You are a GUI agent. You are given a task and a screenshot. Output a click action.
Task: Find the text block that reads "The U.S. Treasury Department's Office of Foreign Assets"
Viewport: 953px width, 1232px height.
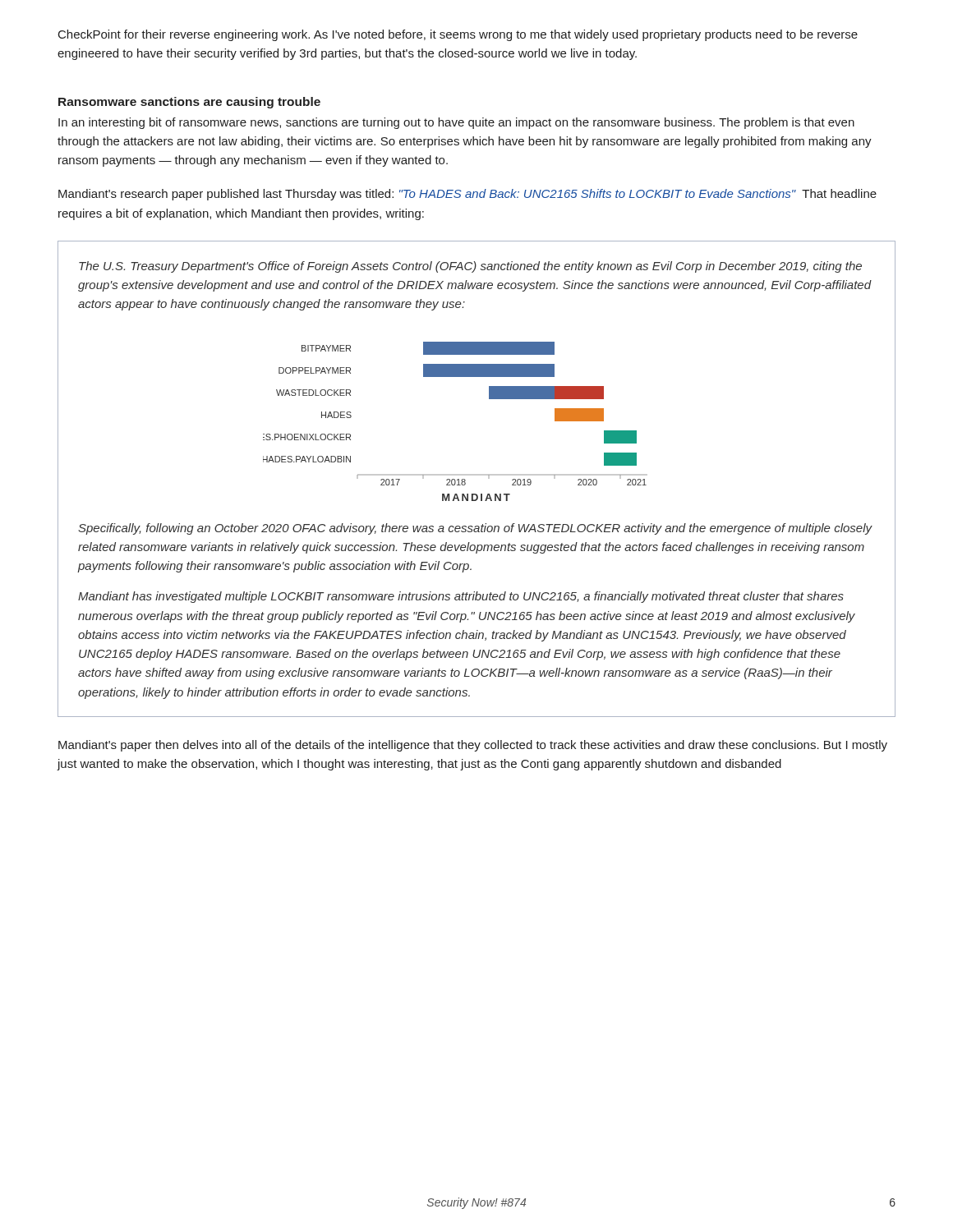coord(474,285)
